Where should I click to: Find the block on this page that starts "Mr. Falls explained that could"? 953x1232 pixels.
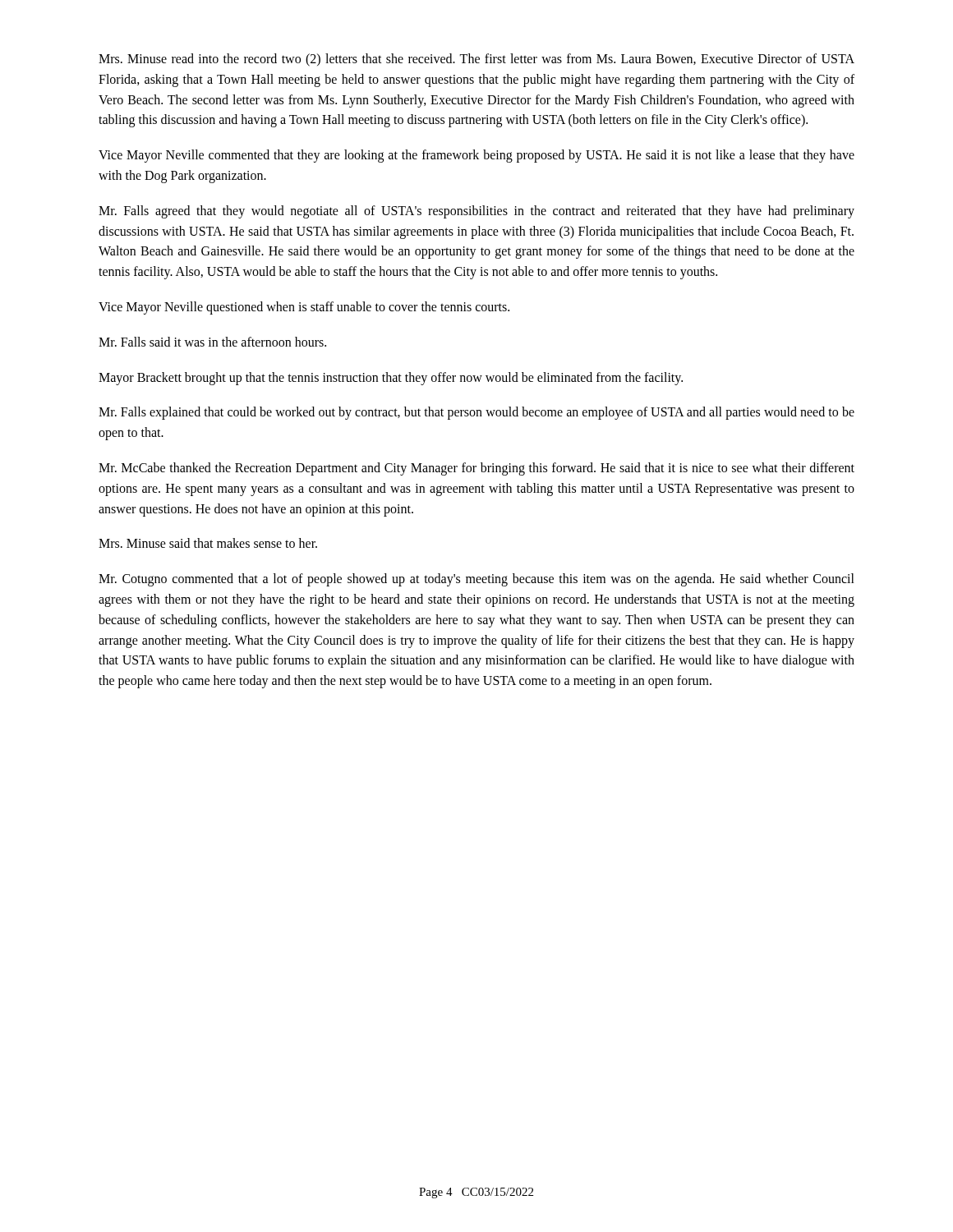pos(476,422)
